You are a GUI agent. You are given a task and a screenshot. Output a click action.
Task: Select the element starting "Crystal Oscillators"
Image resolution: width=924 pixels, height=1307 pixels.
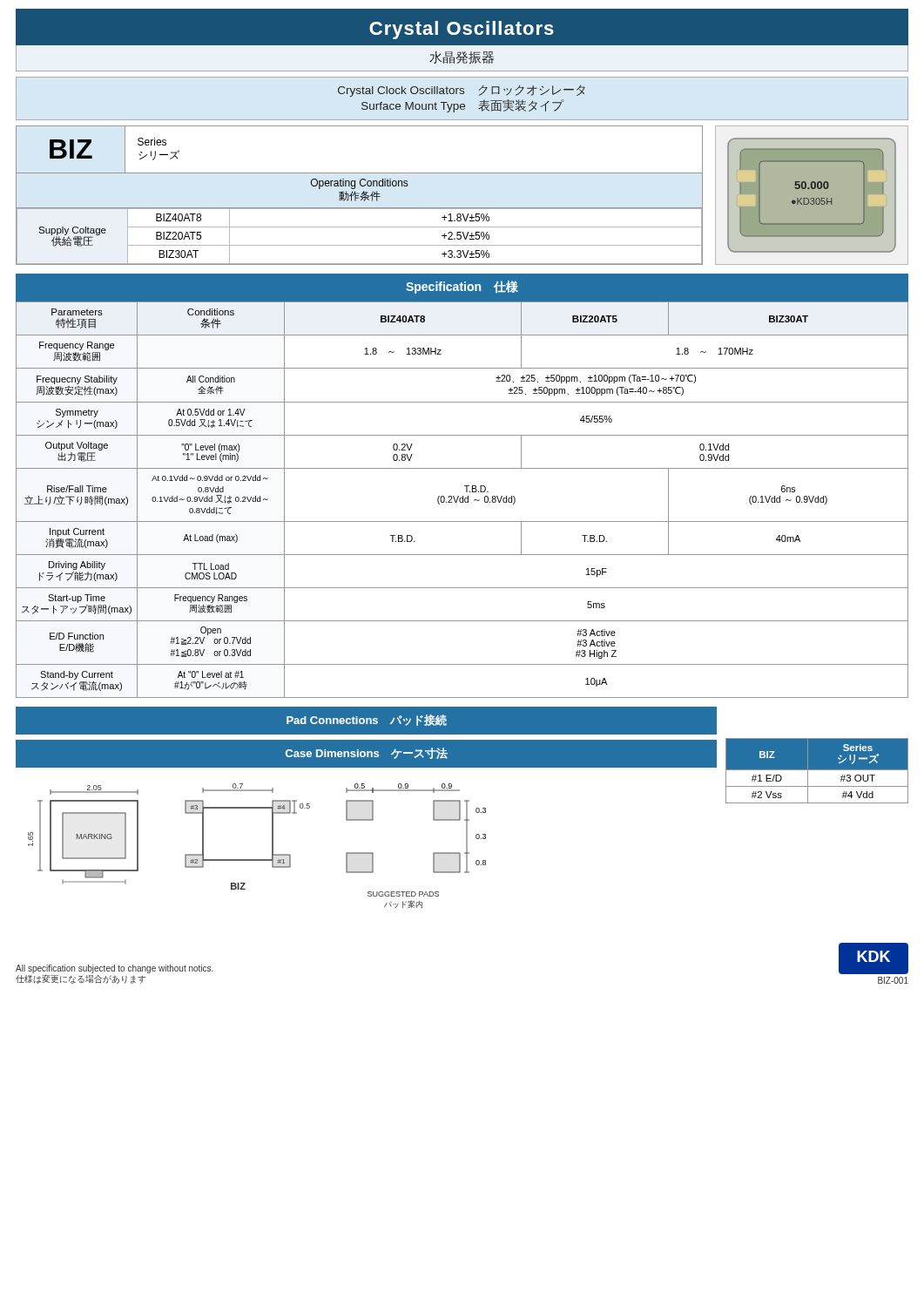click(462, 28)
